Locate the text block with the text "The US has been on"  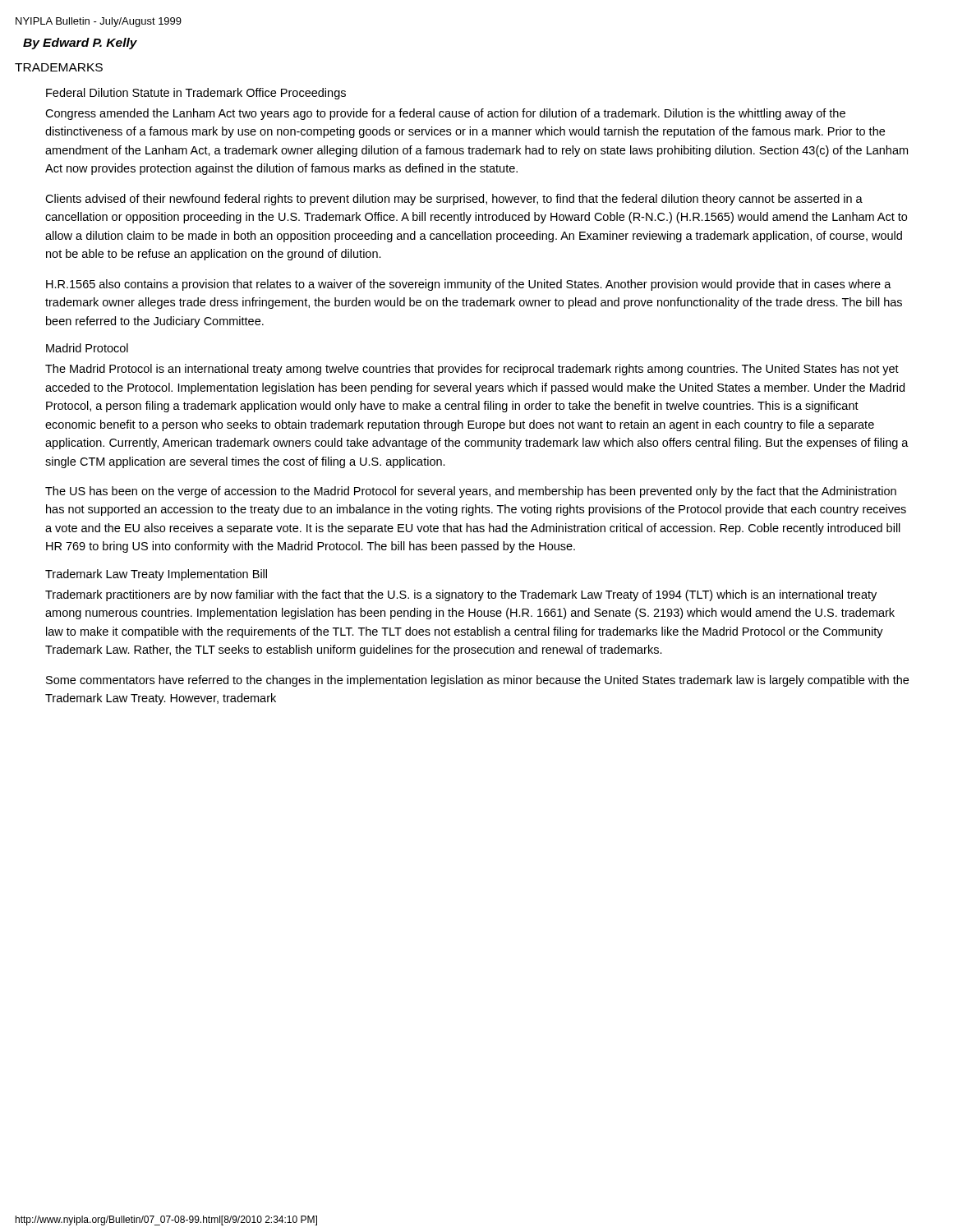[x=476, y=519]
